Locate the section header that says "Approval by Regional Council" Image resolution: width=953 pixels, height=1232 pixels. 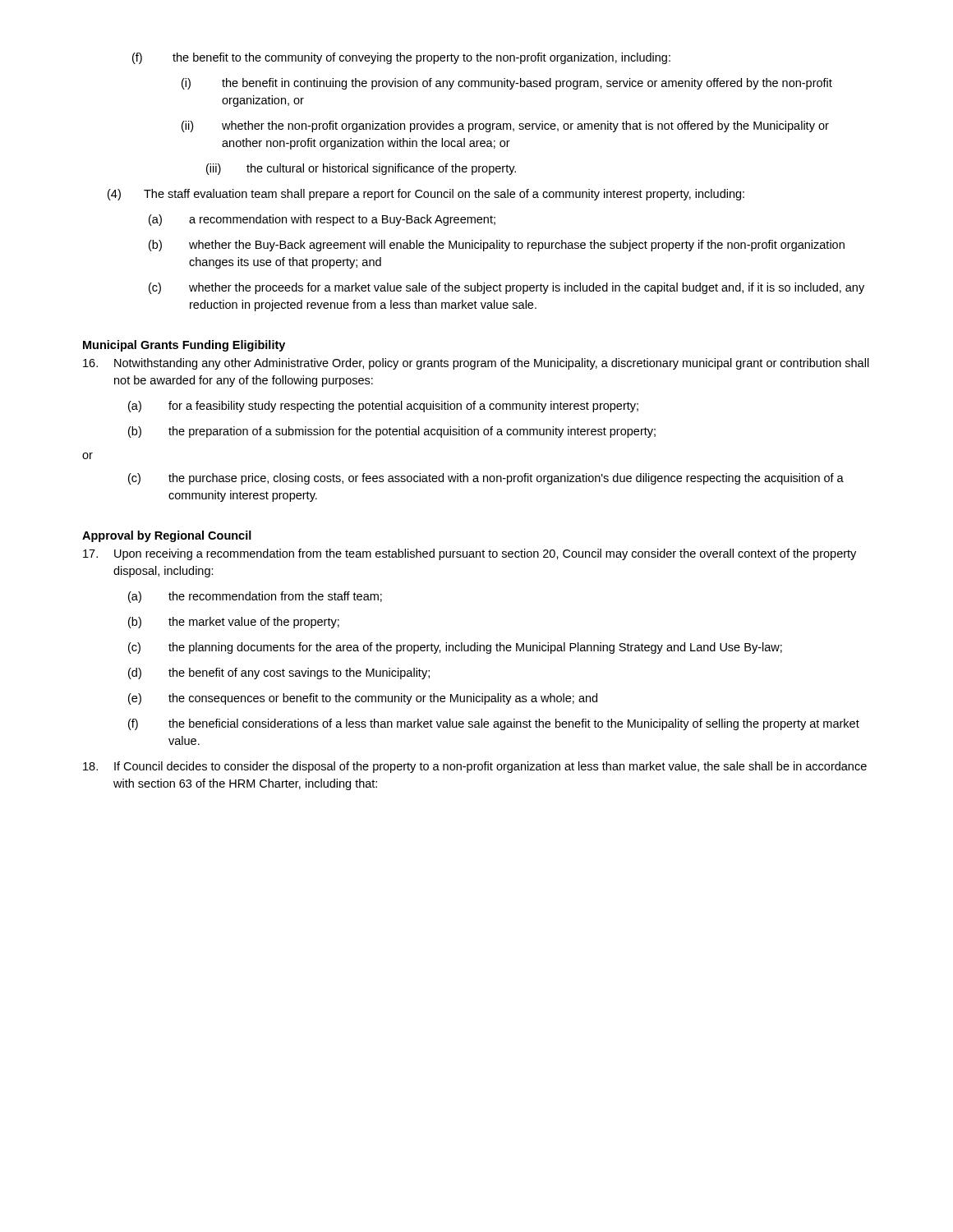point(167,536)
